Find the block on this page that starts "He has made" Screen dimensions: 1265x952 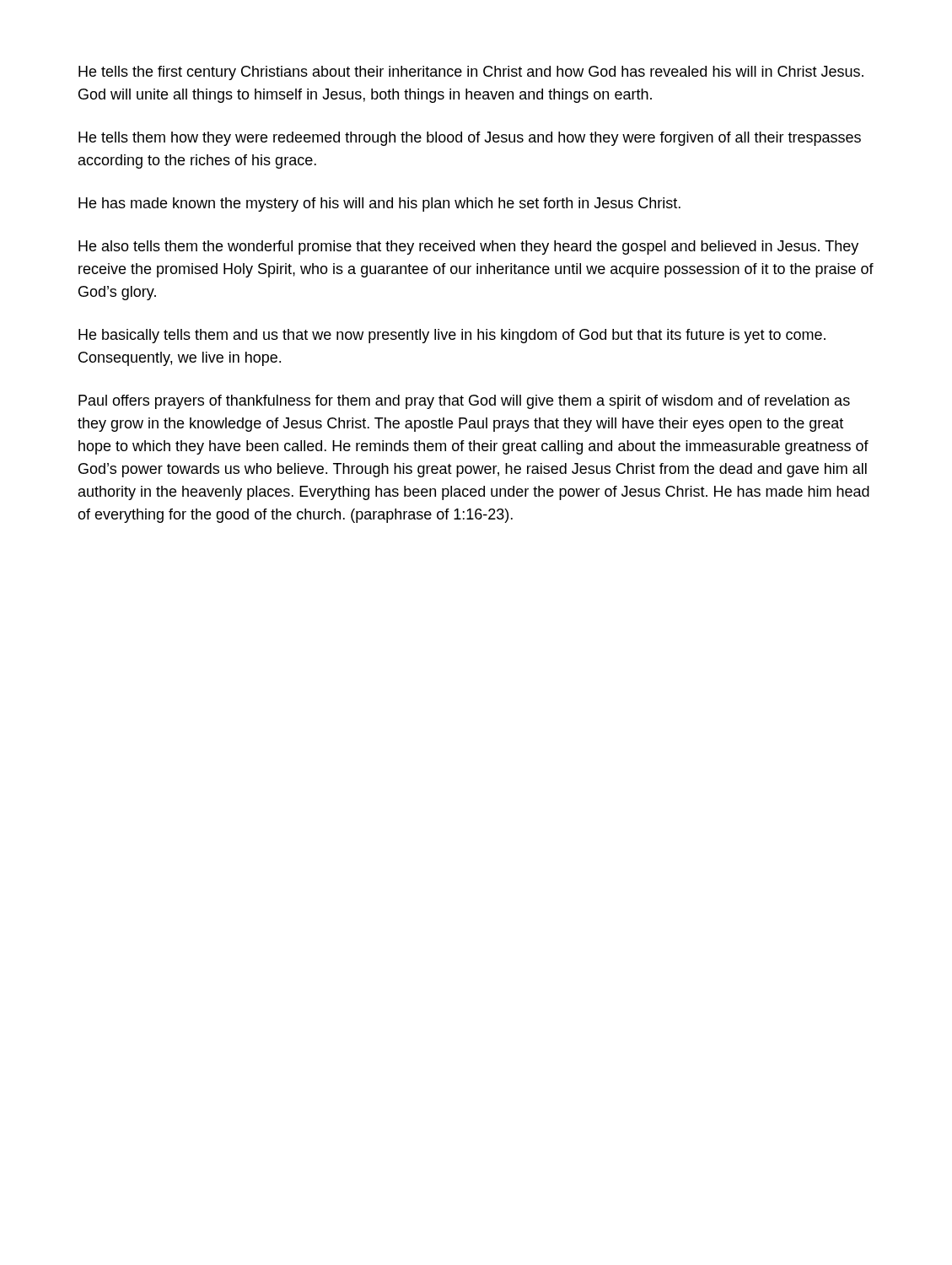point(380,203)
